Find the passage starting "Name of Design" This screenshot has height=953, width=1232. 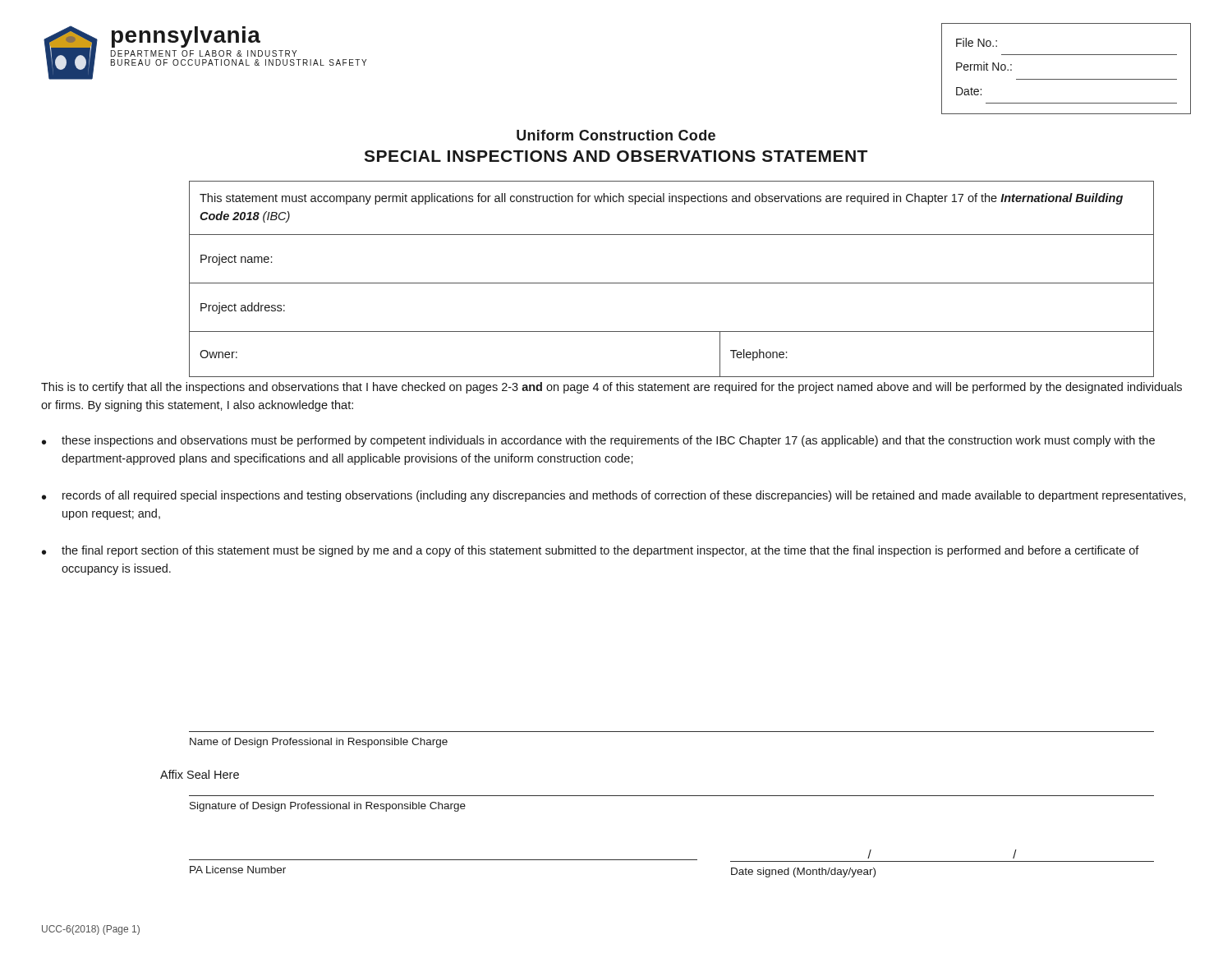click(x=671, y=731)
